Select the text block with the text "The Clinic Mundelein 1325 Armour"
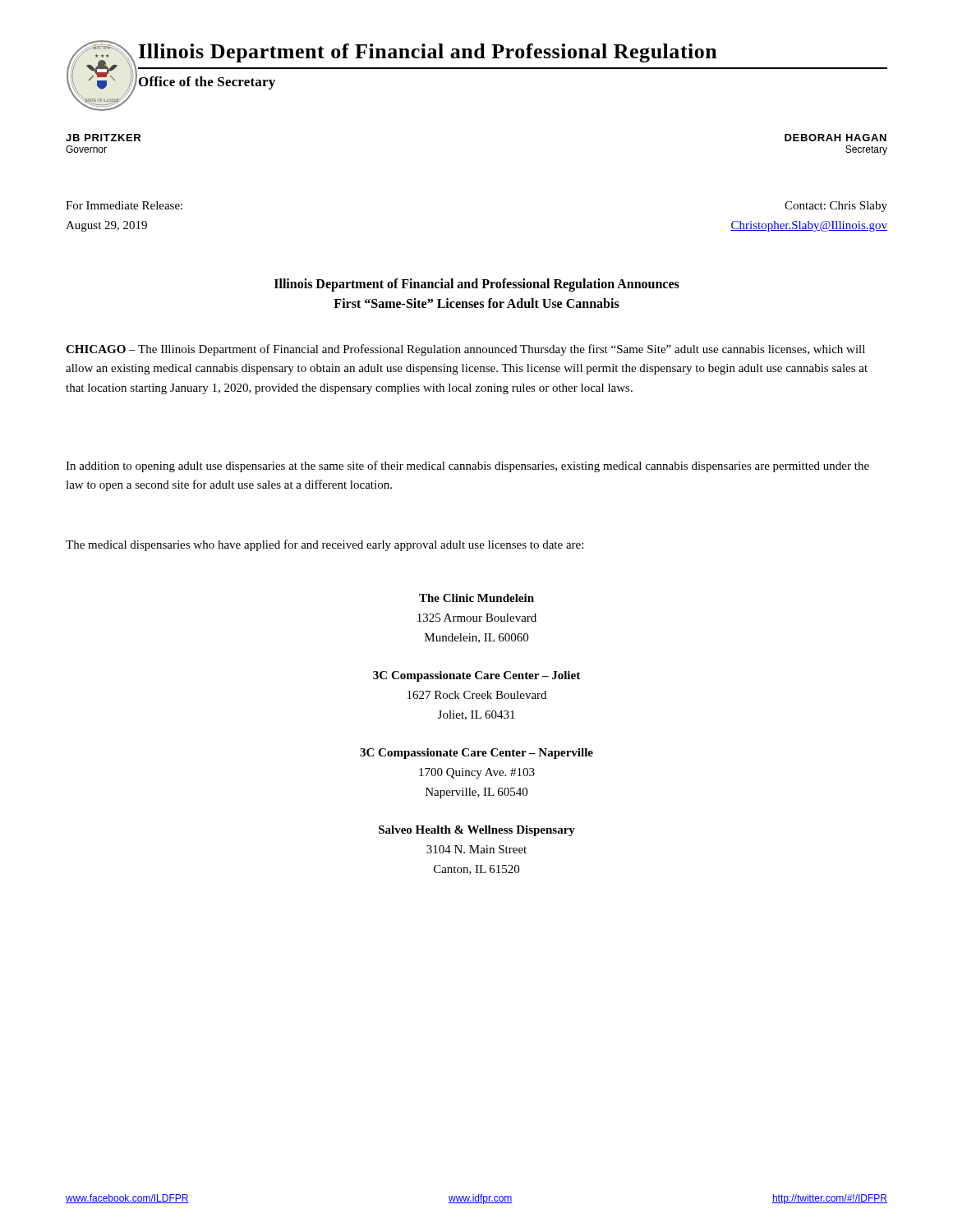 click(476, 598)
